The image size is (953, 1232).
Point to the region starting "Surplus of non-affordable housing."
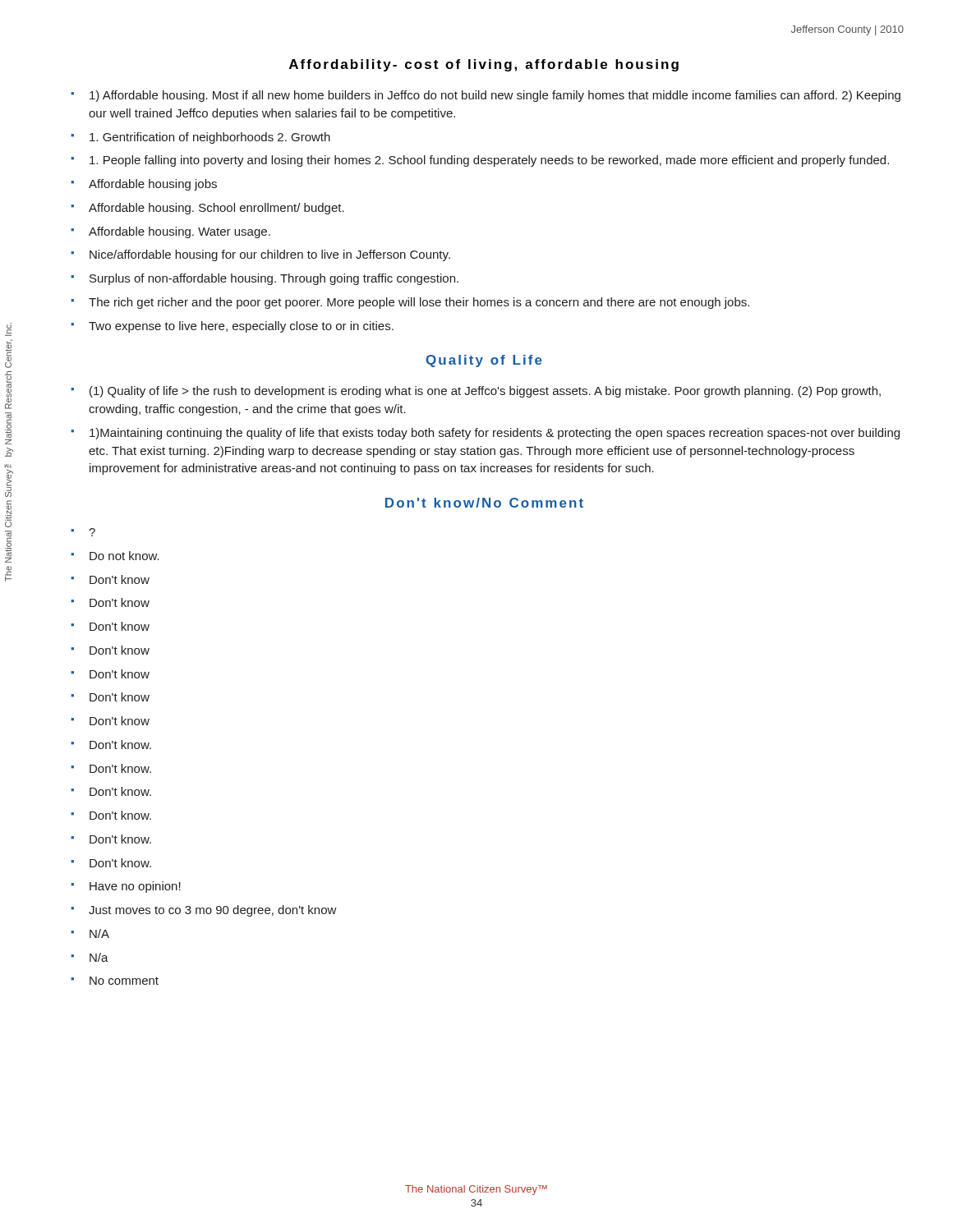pos(274,278)
